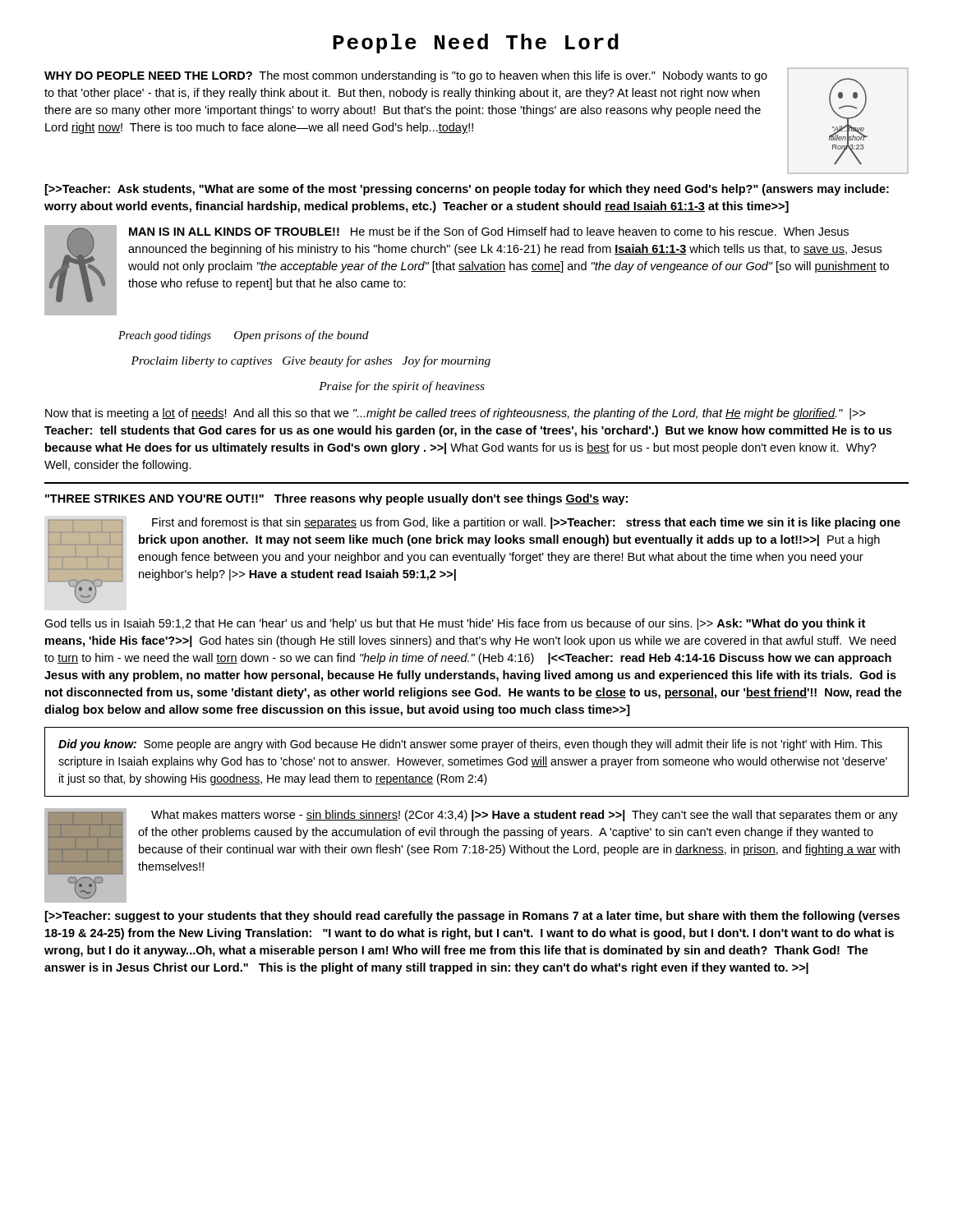Click on the text block with the text "Did you know:"
The height and width of the screenshot is (1232, 953).
tap(473, 762)
